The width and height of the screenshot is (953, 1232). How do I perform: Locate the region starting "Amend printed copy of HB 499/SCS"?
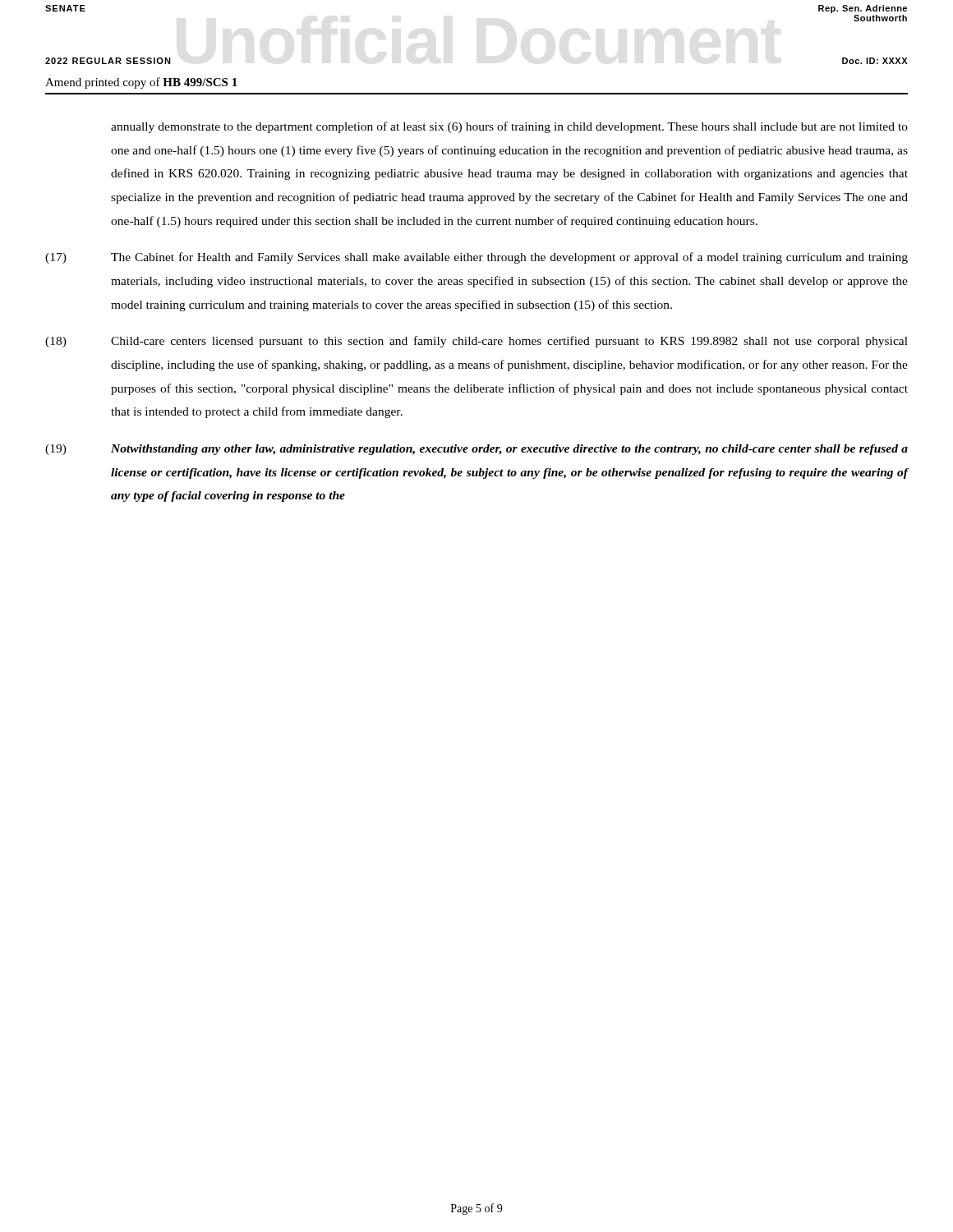(141, 82)
